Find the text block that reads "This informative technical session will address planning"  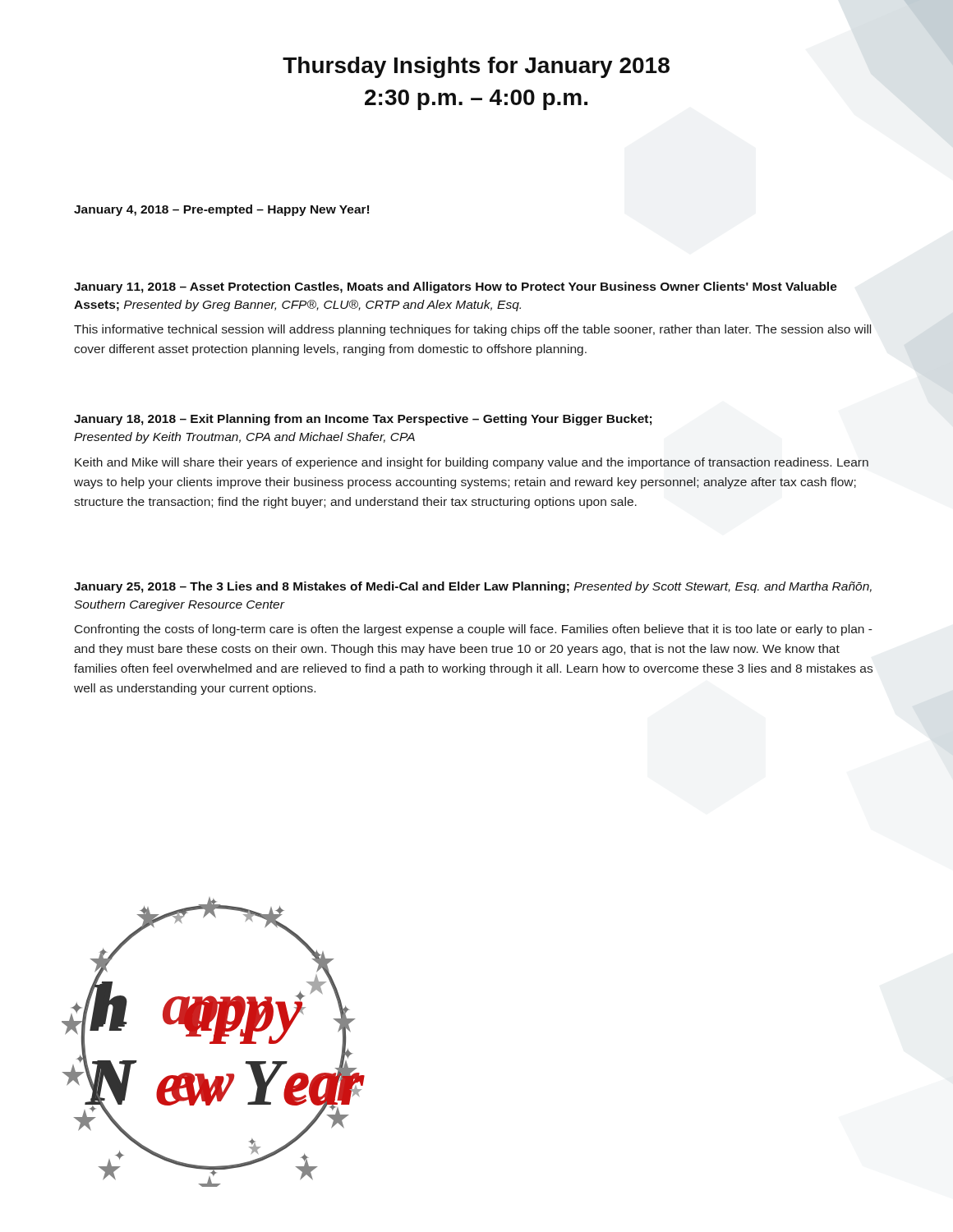coord(476,340)
